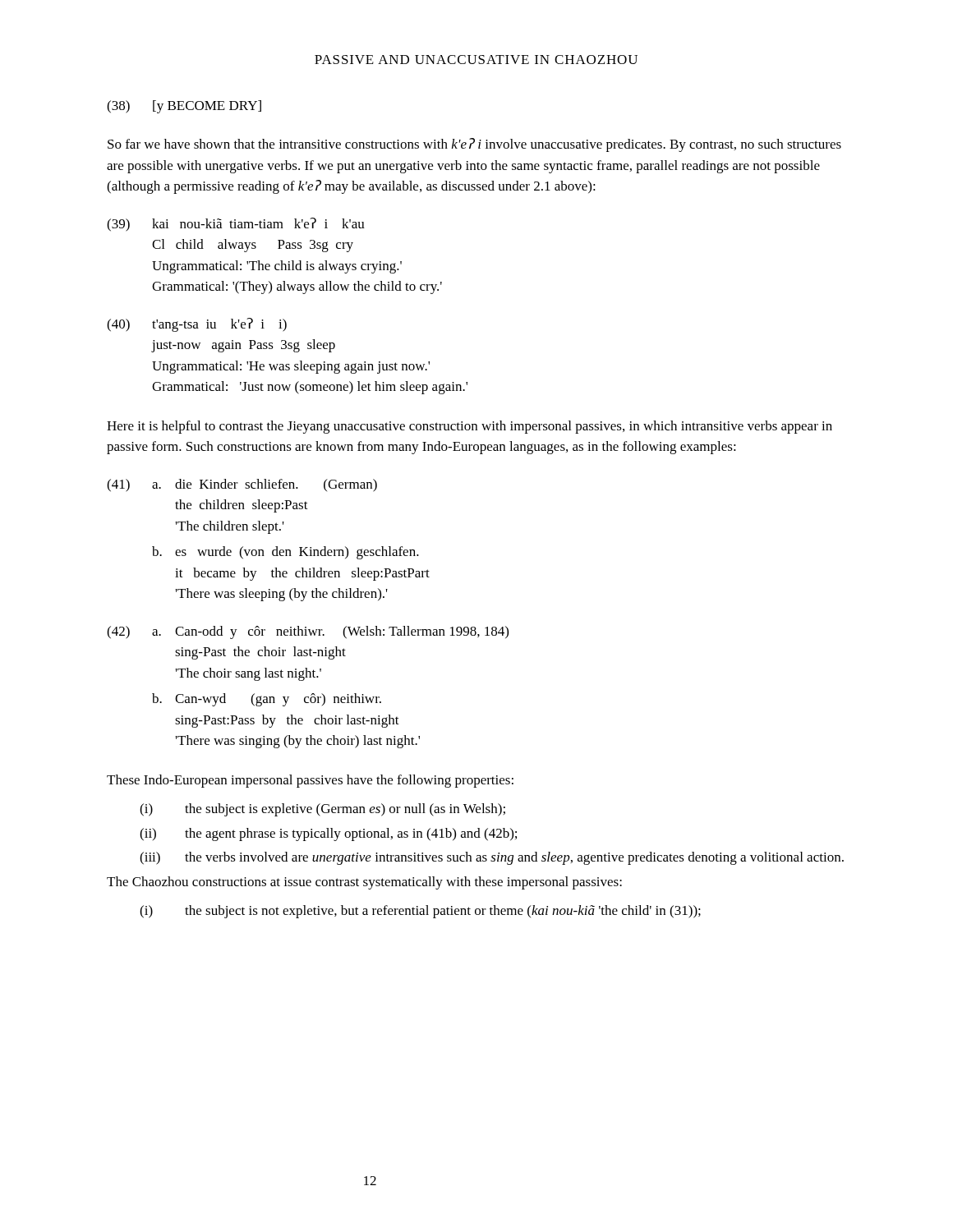The image size is (953, 1232).
Task: Locate the block of text that opens with "These Indo-European impersonal"
Action: (311, 779)
